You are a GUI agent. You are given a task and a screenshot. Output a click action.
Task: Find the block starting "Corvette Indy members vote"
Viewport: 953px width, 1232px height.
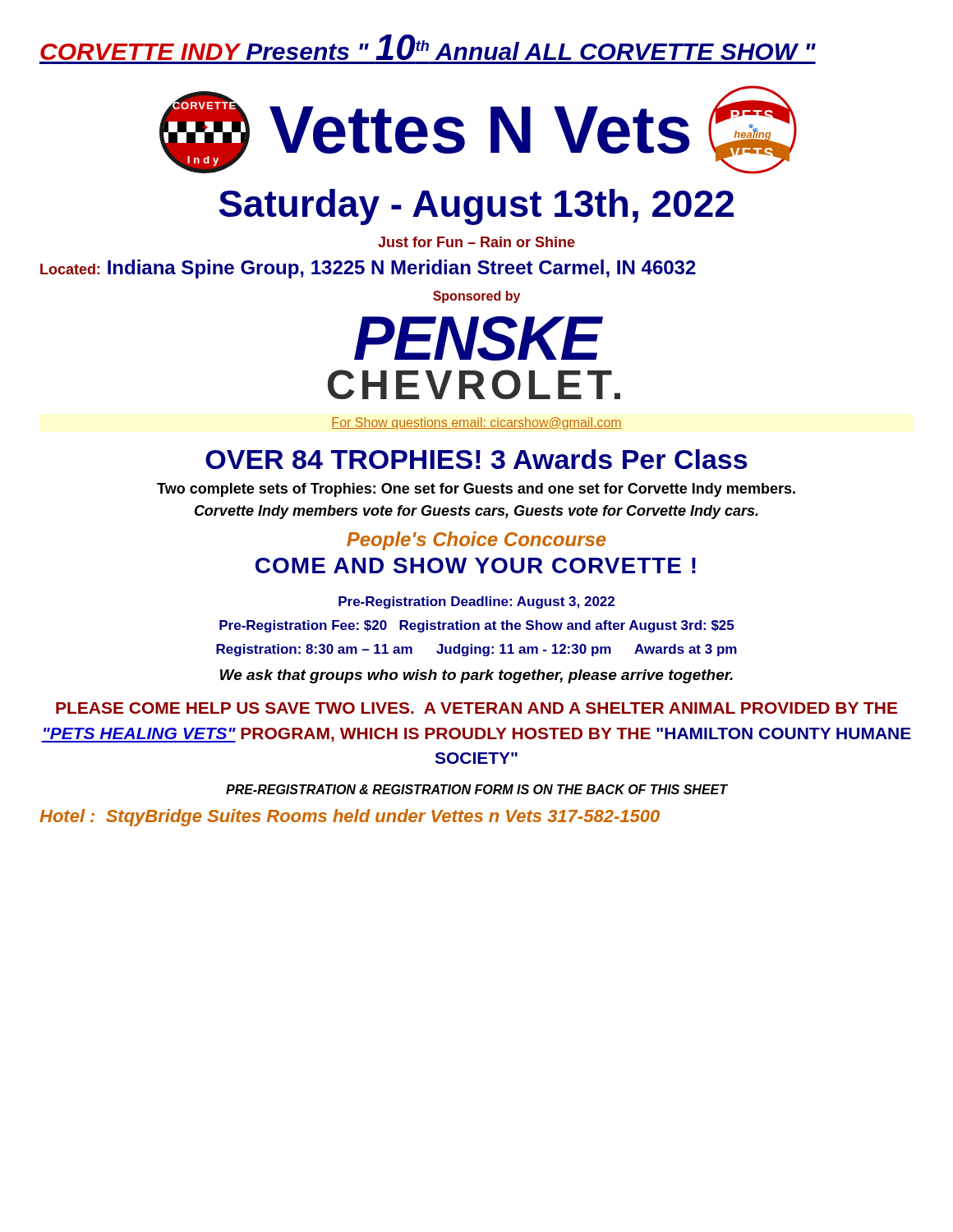point(476,511)
